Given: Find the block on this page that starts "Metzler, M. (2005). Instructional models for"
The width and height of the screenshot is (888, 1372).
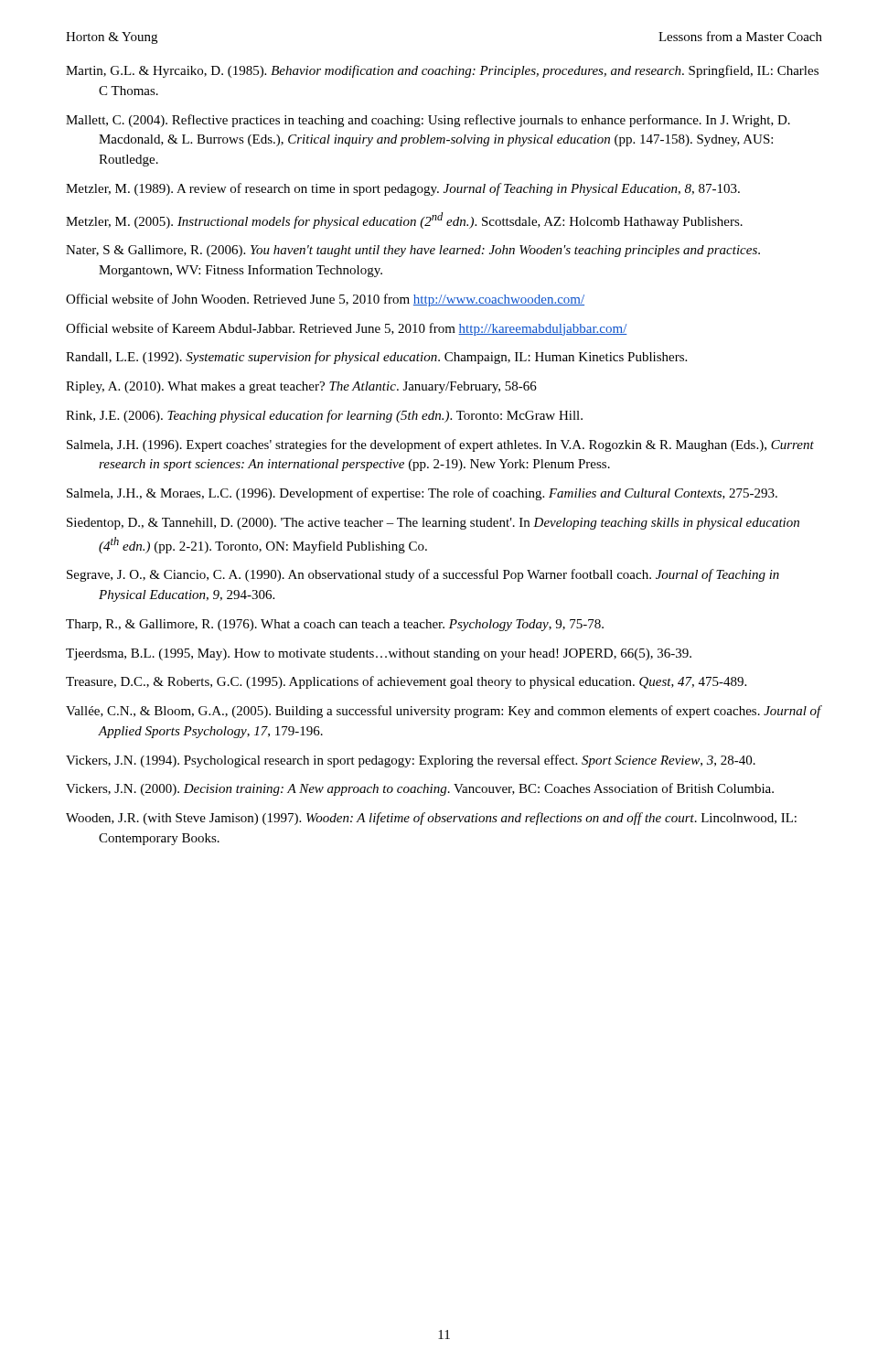Looking at the screenshot, I should pos(404,219).
